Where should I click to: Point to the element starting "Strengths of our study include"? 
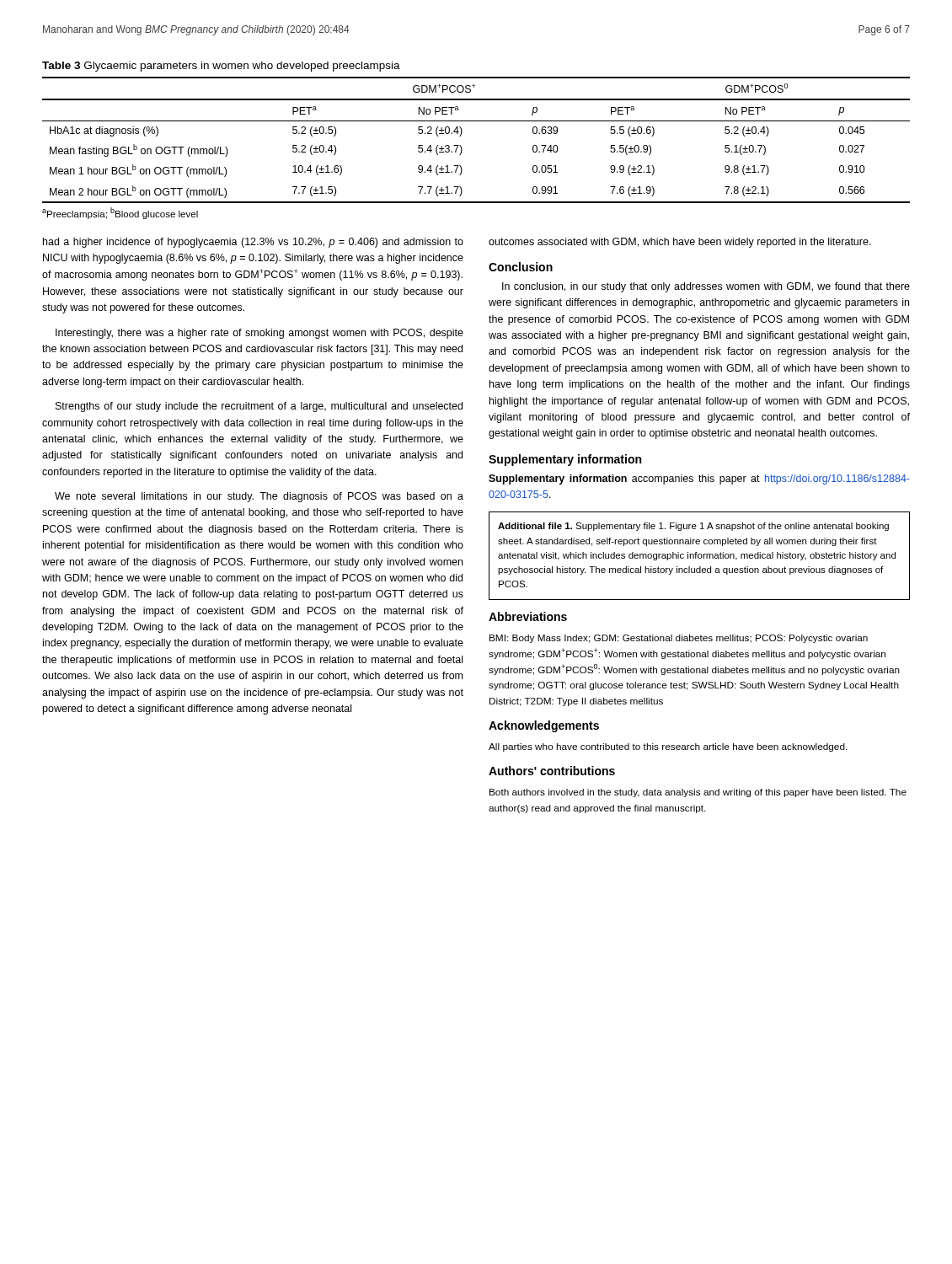point(253,439)
